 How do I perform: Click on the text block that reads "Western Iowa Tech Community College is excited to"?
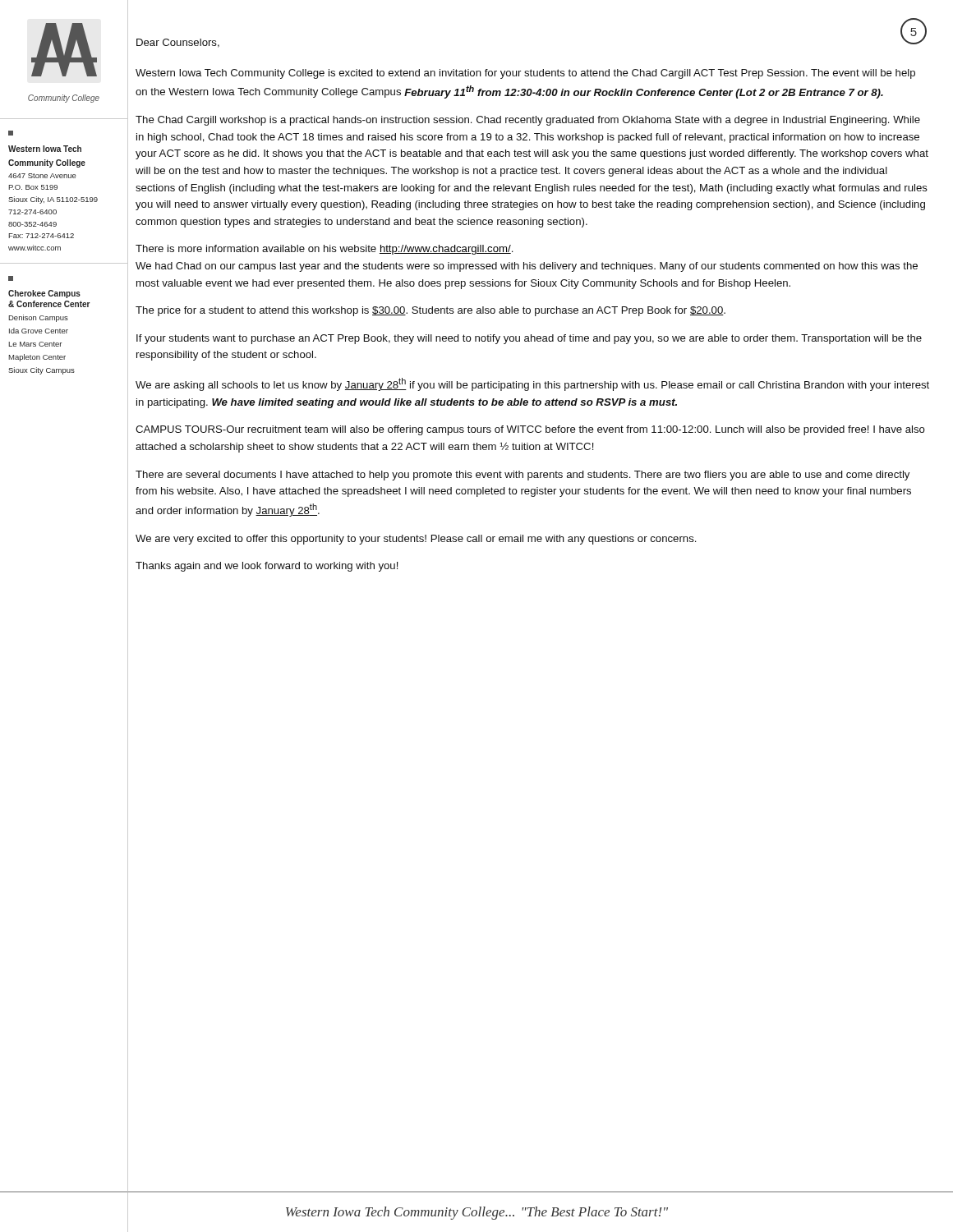pos(526,82)
